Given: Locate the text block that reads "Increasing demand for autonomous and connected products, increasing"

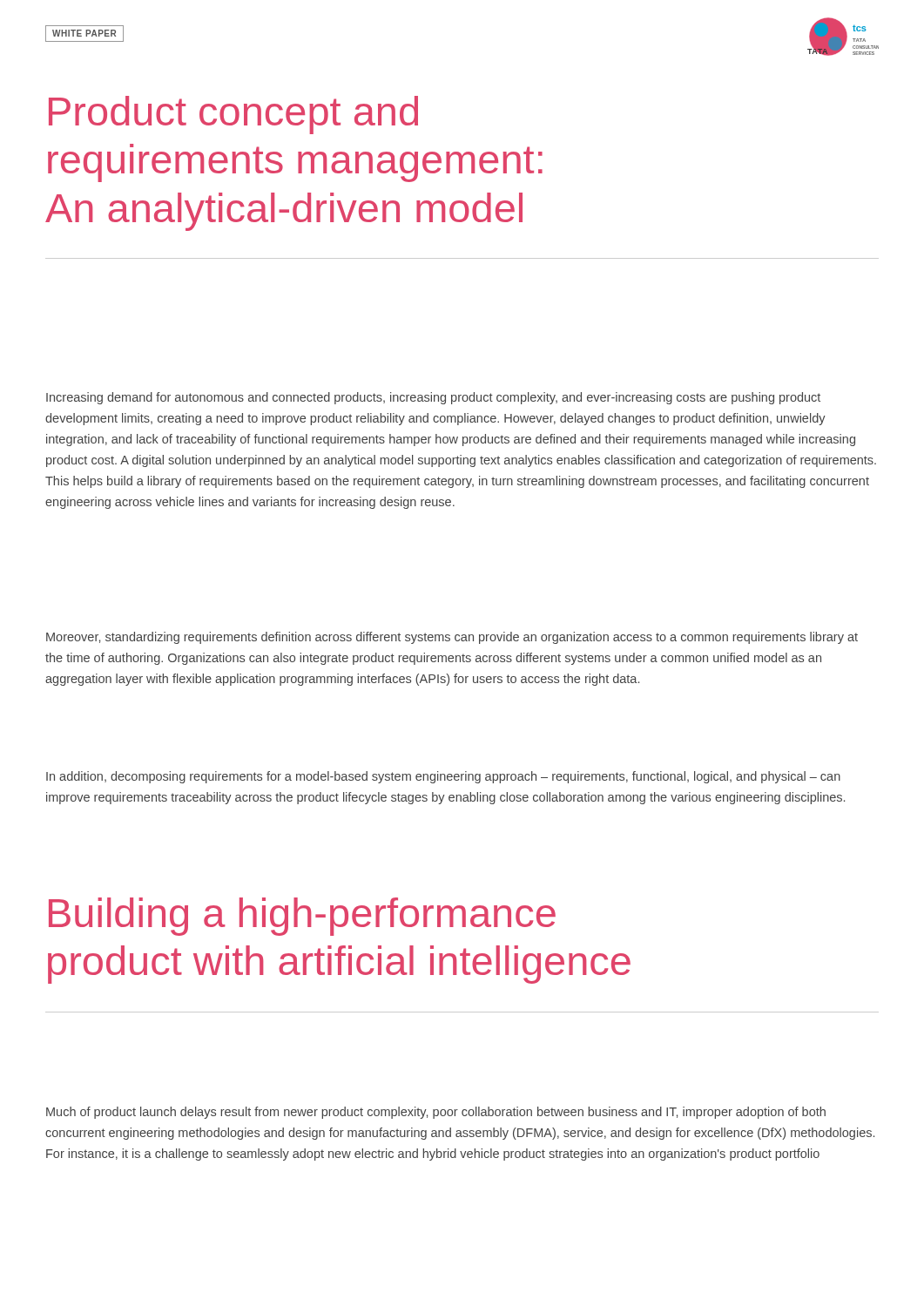Looking at the screenshot, I should [x=461, y=449].
